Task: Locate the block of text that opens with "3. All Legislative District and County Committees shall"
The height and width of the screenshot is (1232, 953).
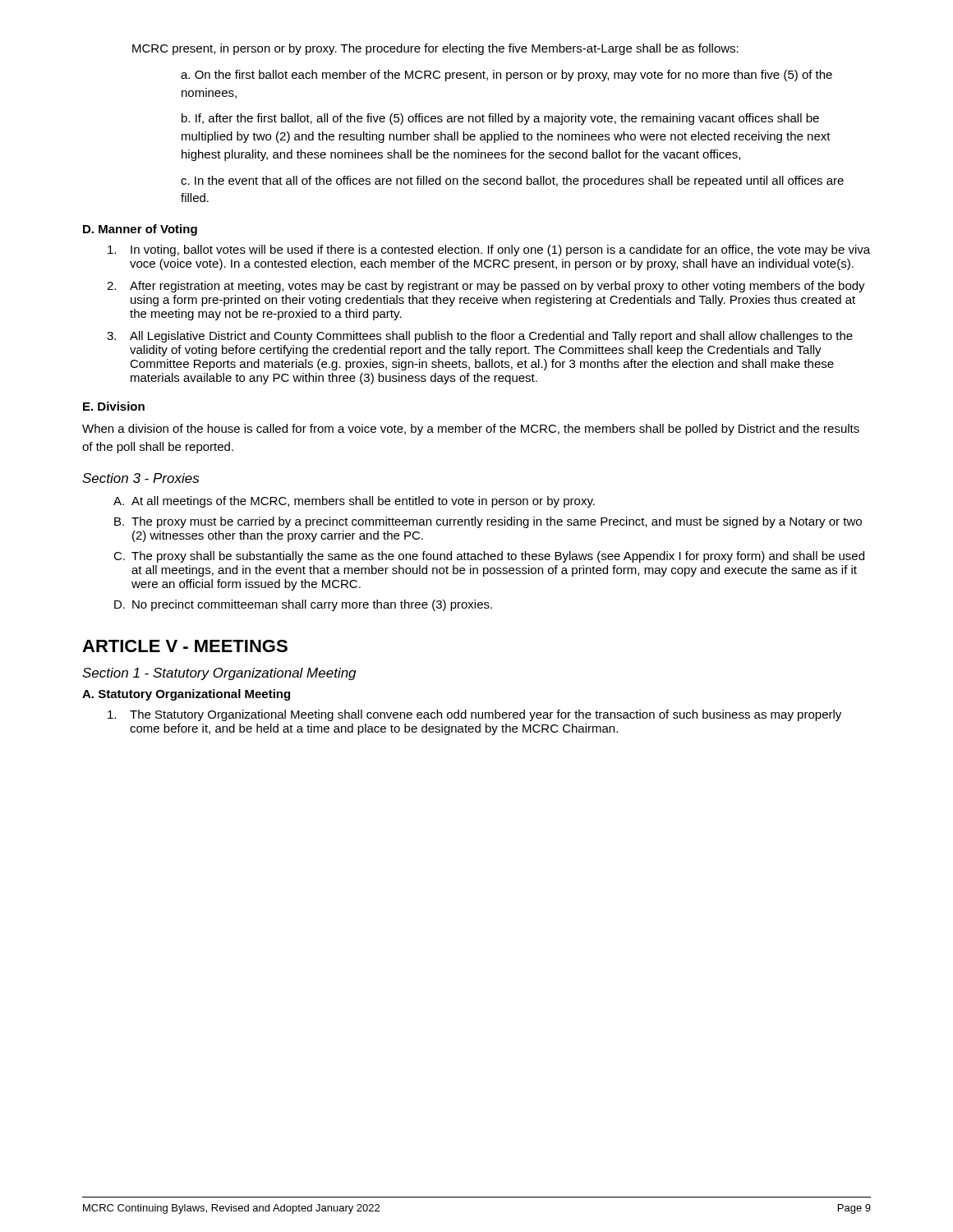Action: point(489,356)
